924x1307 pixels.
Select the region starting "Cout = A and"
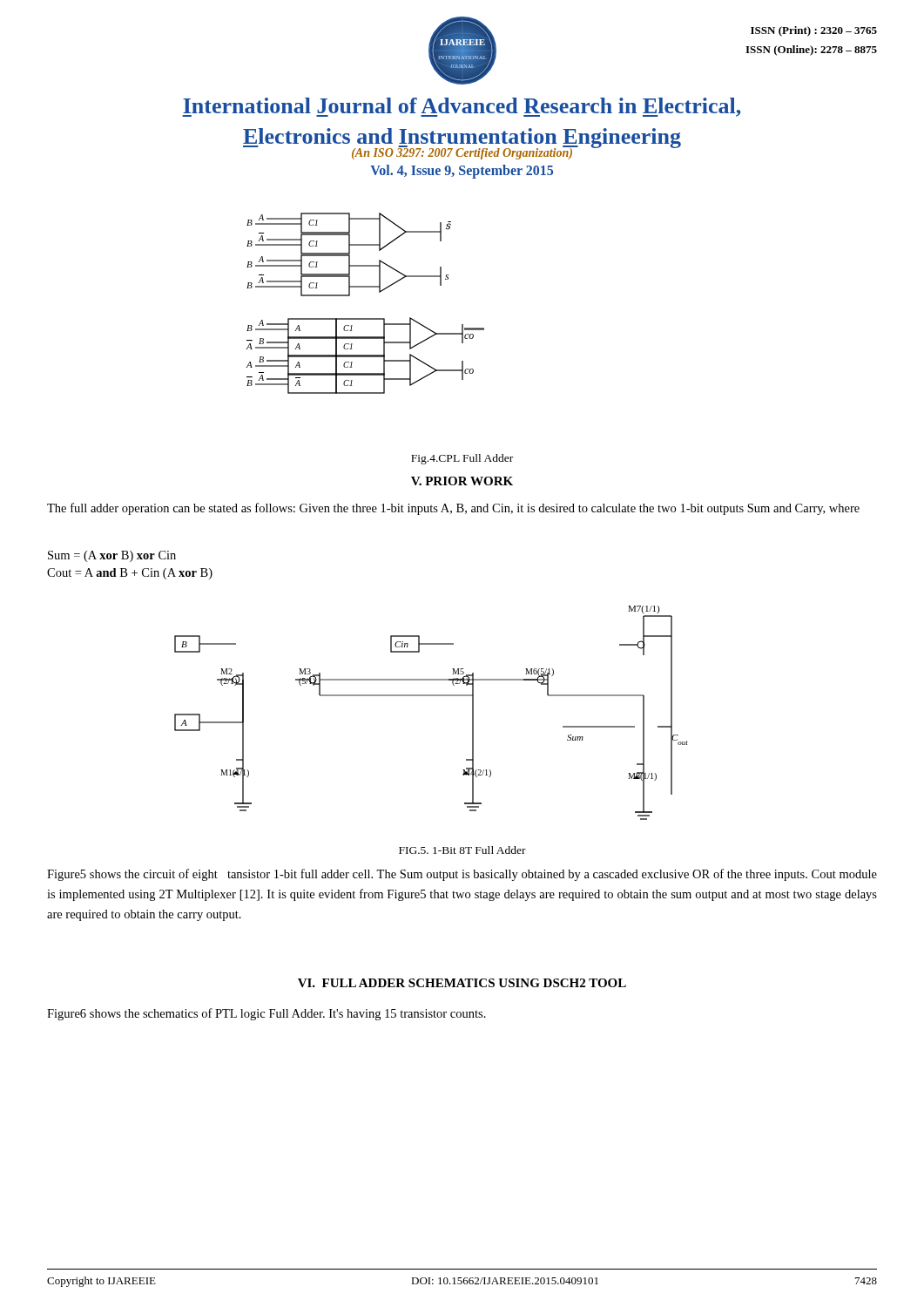pyautogui.click(x=130, y=572)
